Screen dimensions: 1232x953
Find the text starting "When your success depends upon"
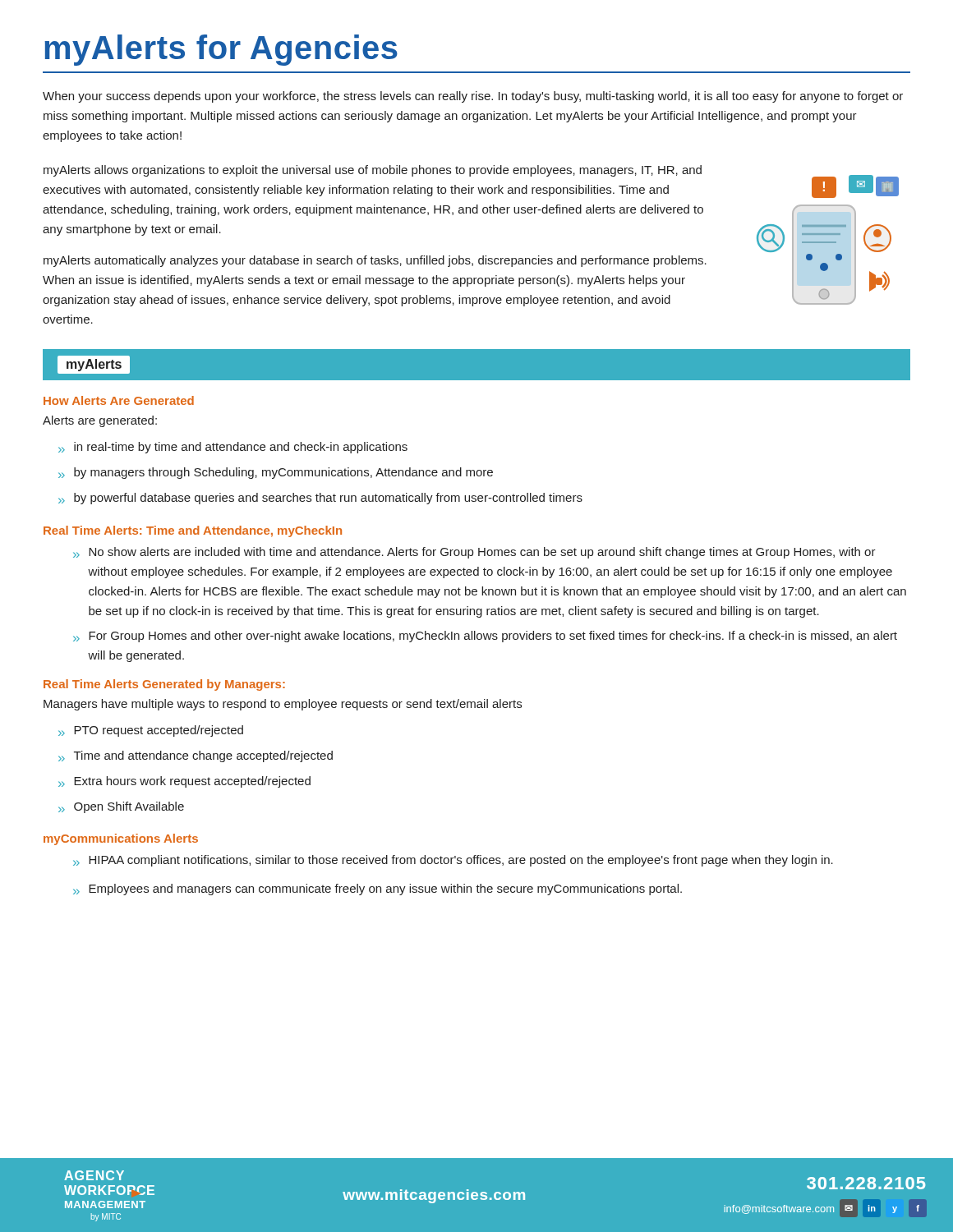coord(473,115)
